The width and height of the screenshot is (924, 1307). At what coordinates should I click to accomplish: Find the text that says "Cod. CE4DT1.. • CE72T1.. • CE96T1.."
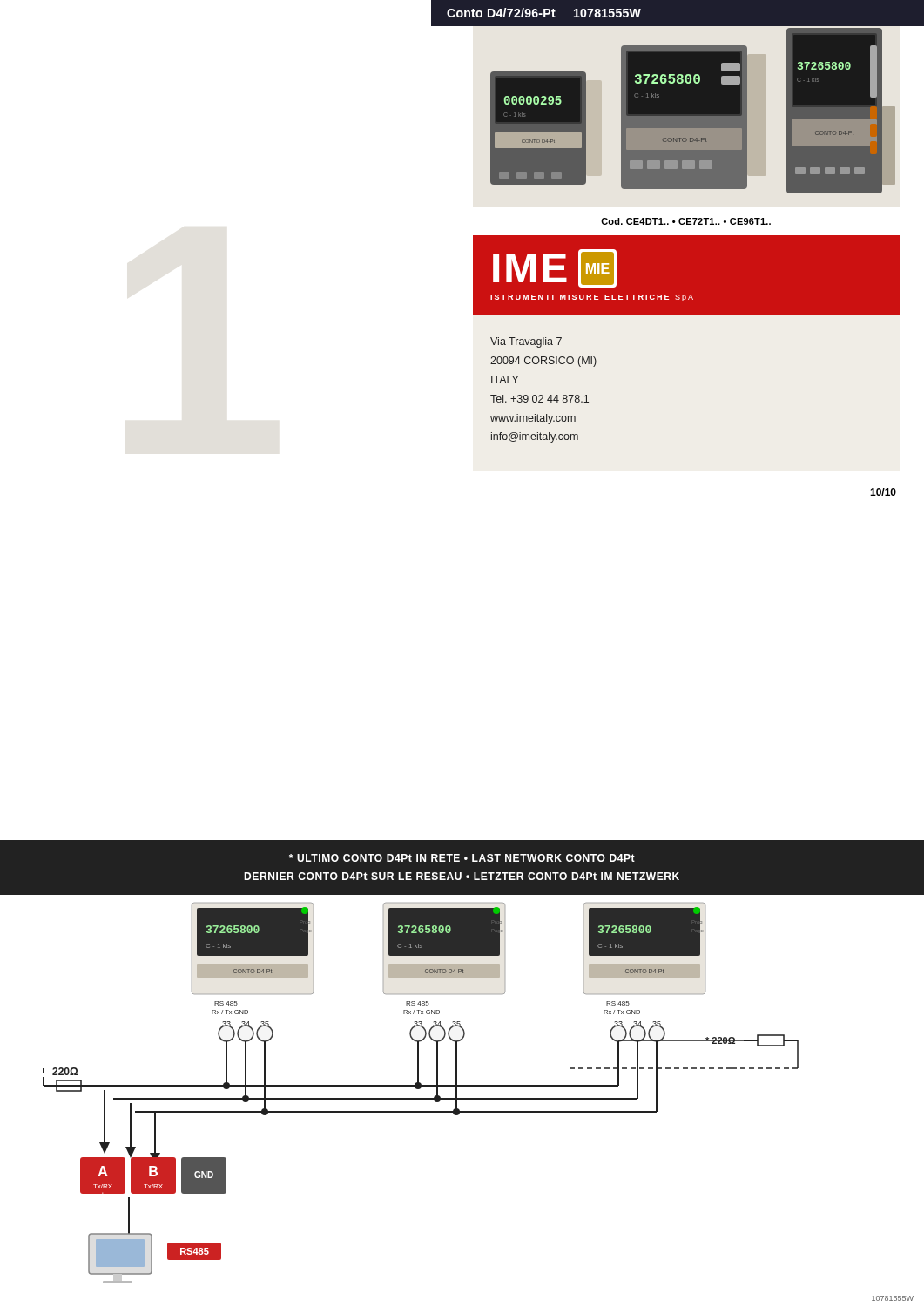tap(686, 221)
